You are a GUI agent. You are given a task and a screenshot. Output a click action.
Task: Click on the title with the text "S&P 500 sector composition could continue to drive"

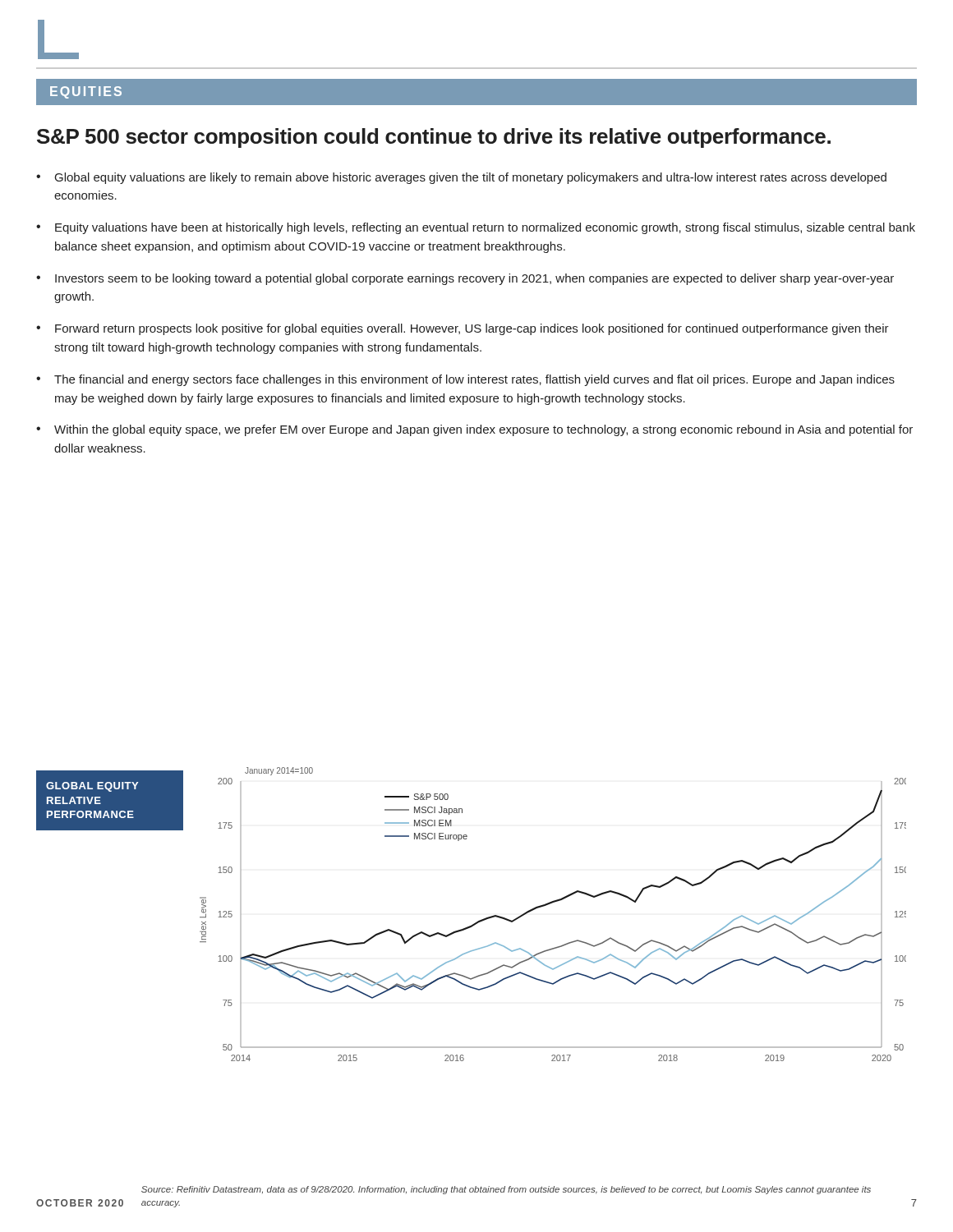(x=476, y=137)
